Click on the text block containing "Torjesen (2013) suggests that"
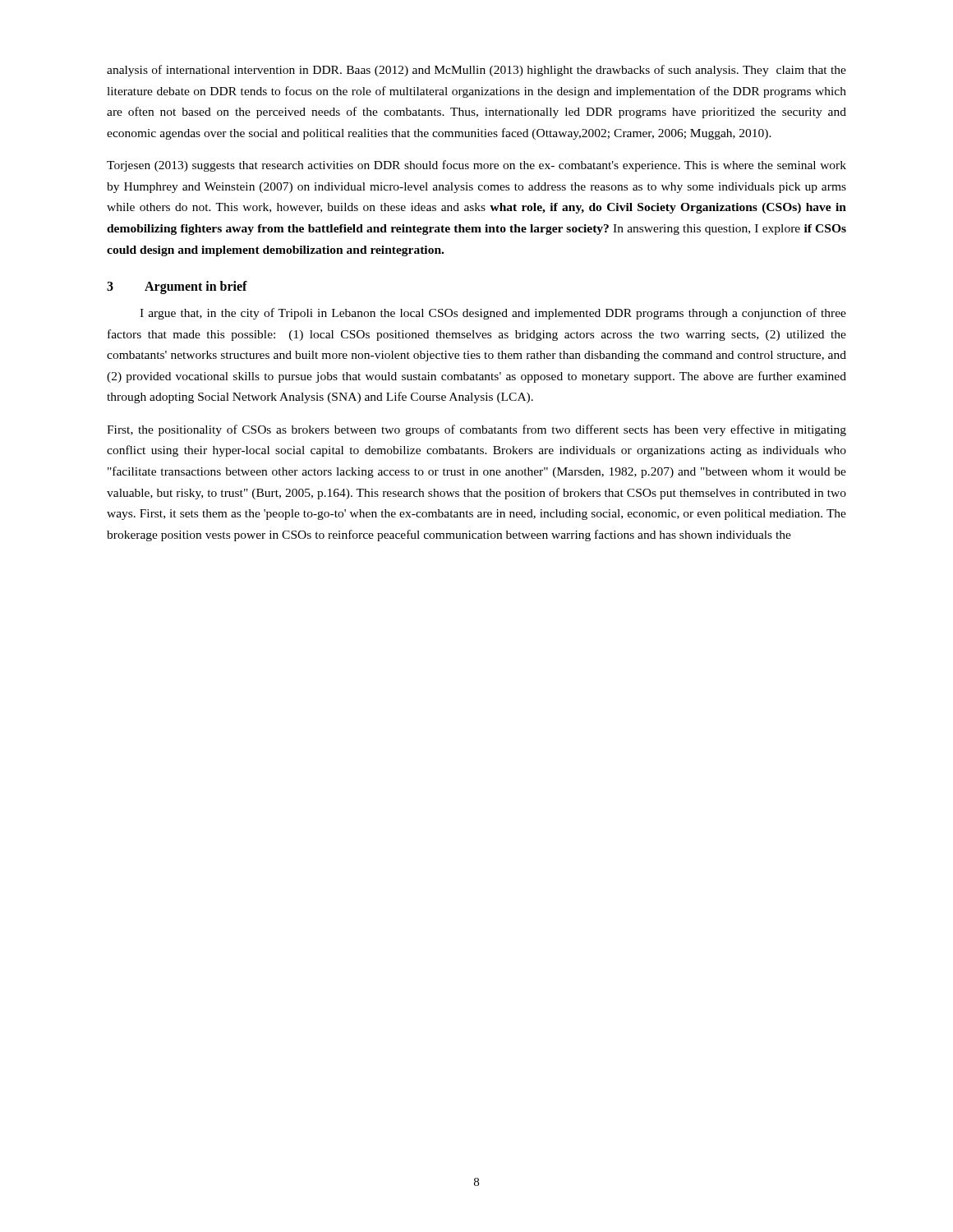The height and width of the screenshot is (1232, 953). pos(476,207)
